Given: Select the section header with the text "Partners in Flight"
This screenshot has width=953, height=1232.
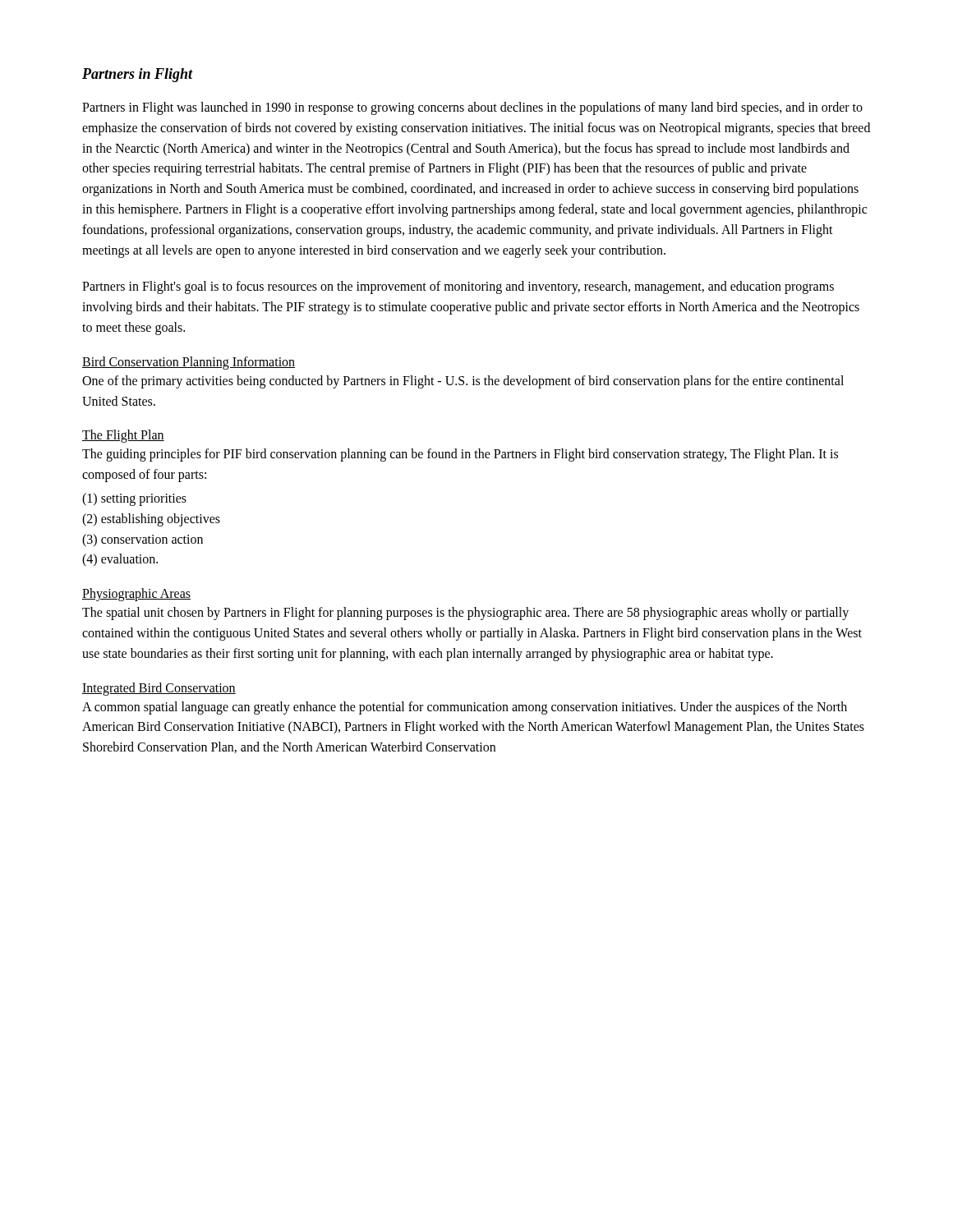Looking at the screenshot, I should click(137, 74).
